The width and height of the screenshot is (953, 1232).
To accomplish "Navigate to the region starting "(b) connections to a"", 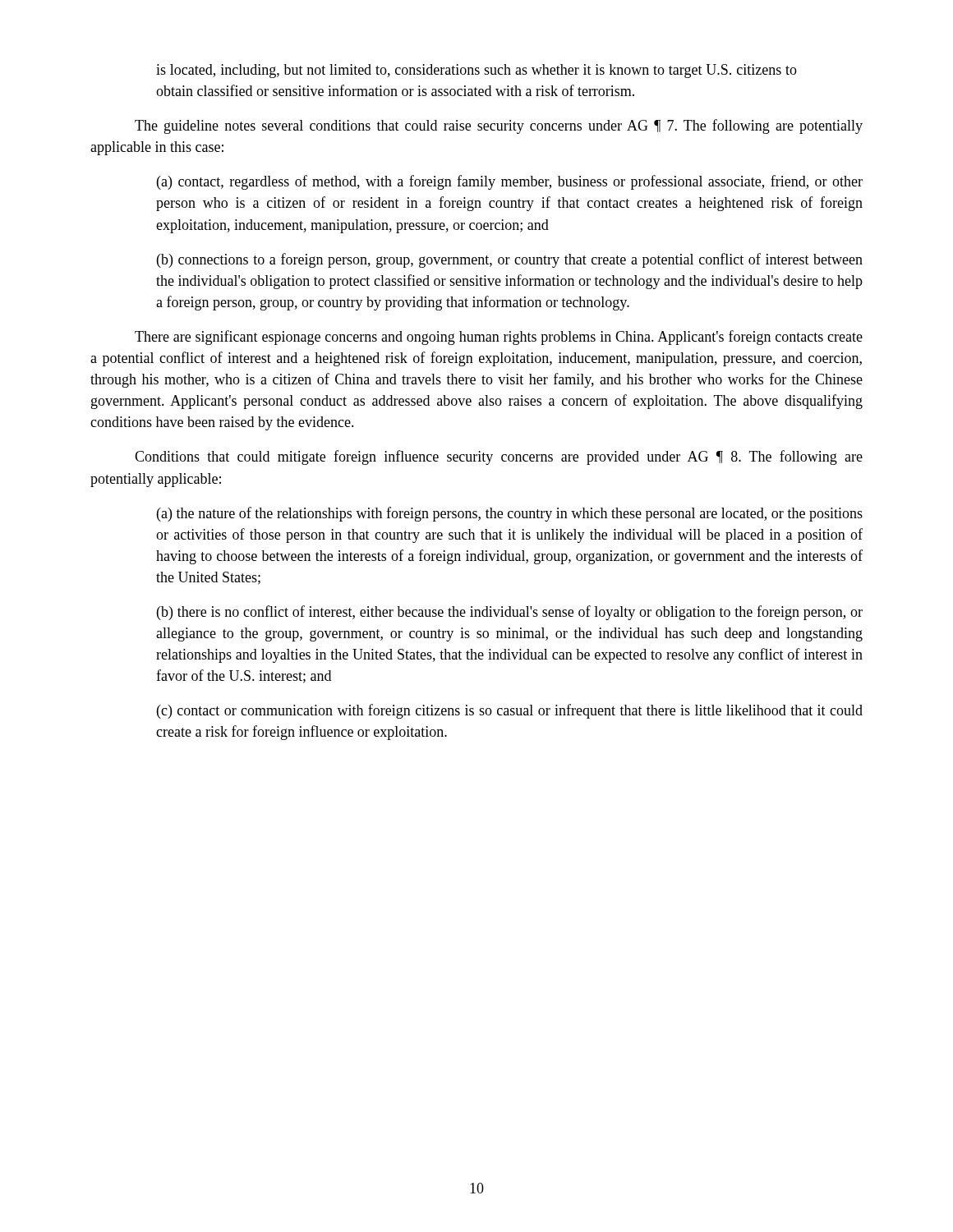I will 509,281.
